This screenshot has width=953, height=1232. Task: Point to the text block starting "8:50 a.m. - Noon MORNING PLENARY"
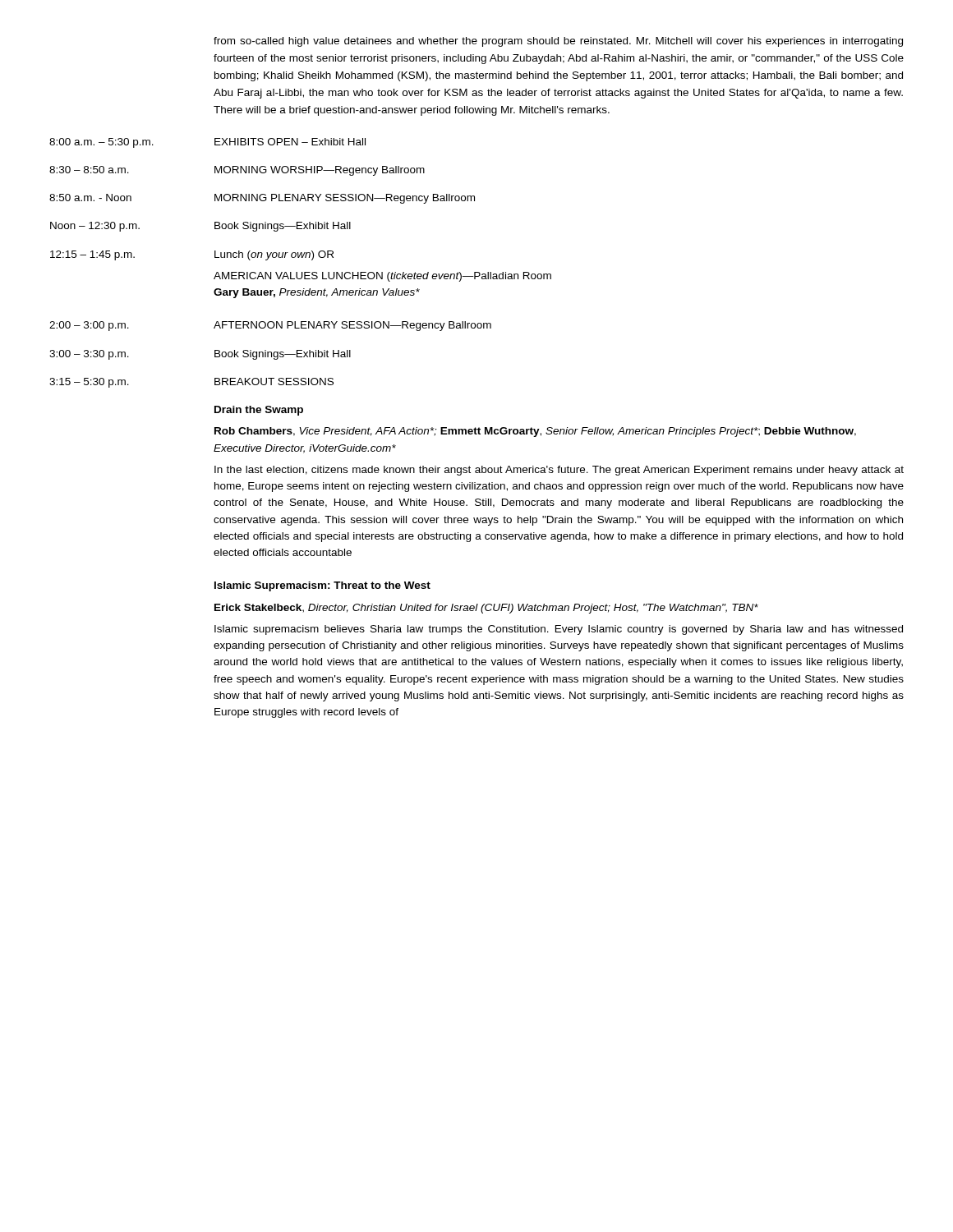[x=476, y=198]
